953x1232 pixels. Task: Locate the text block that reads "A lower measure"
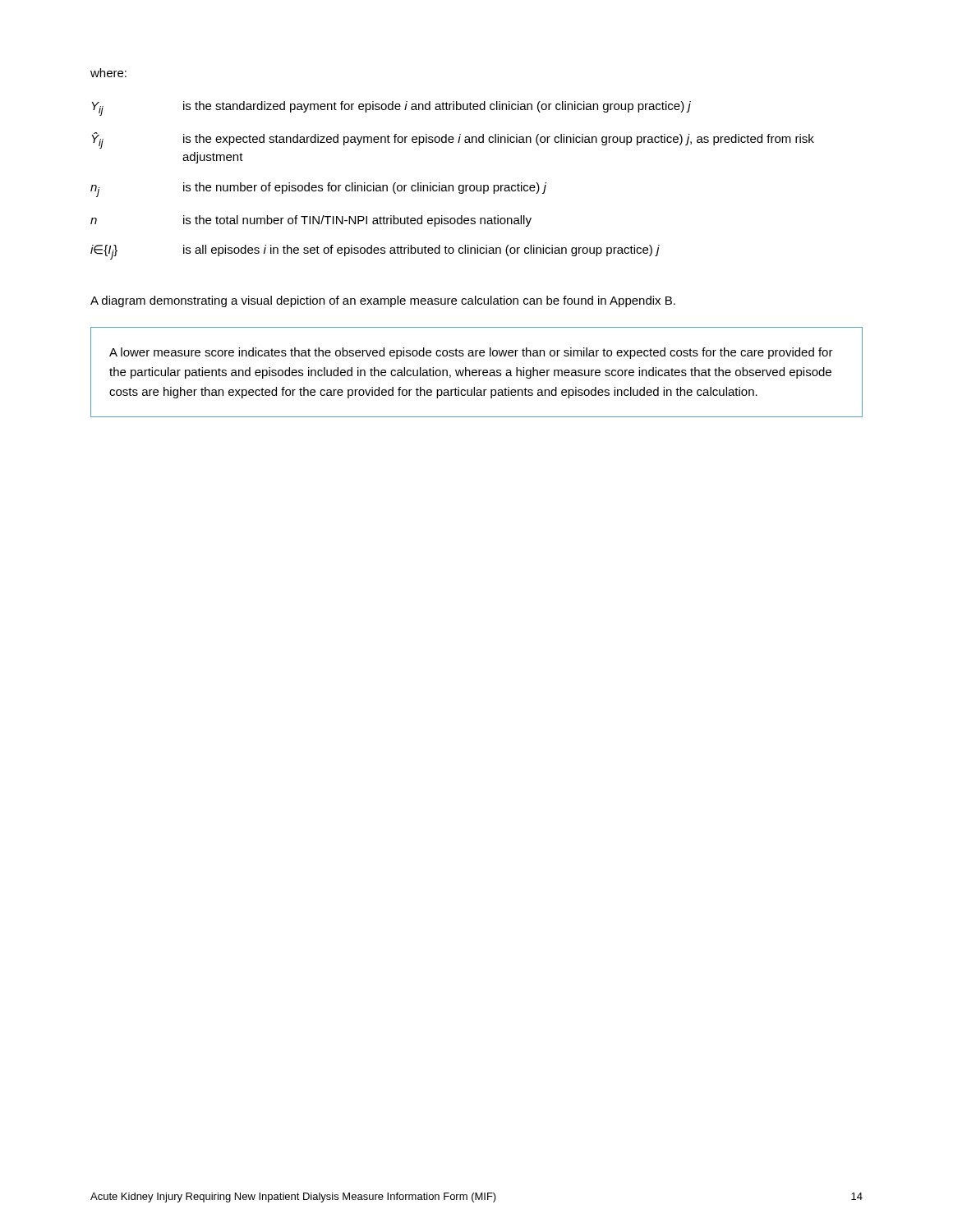click(x=471, y=371)
